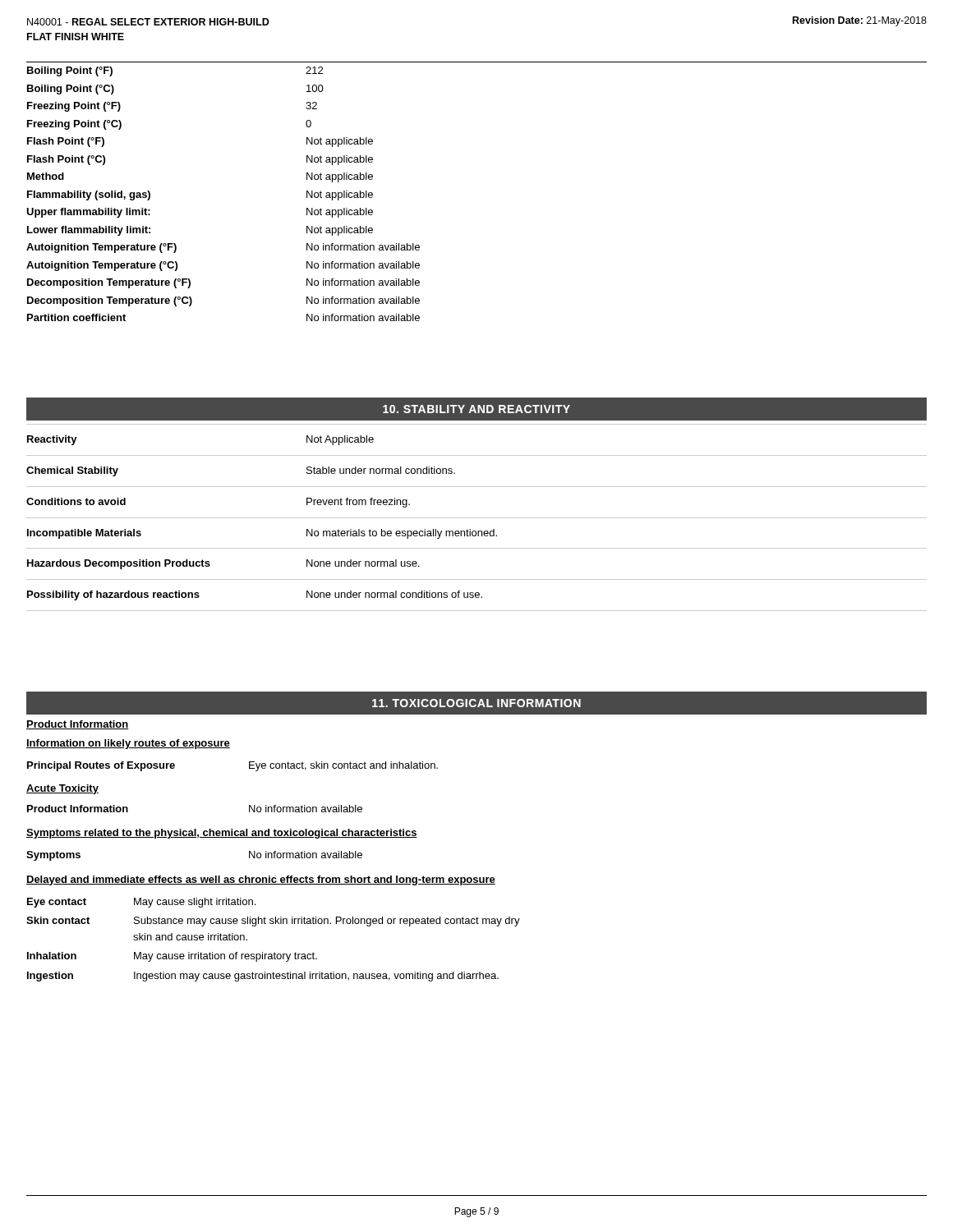Click on the text containing "Product Information No information available"
This screenshot has width=953, height=1232.
pos(81,809)
